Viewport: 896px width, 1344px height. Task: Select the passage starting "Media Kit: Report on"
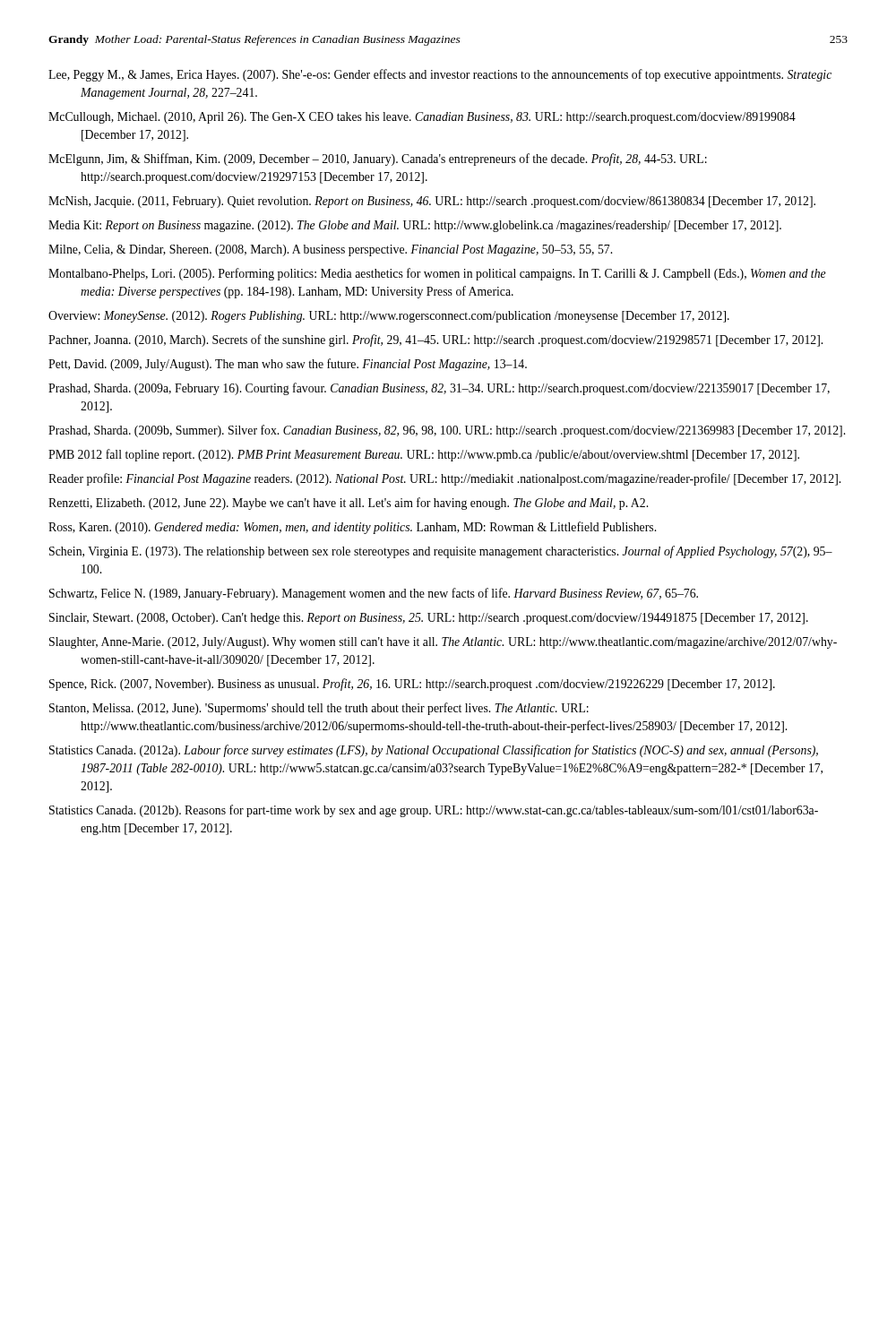415,225
